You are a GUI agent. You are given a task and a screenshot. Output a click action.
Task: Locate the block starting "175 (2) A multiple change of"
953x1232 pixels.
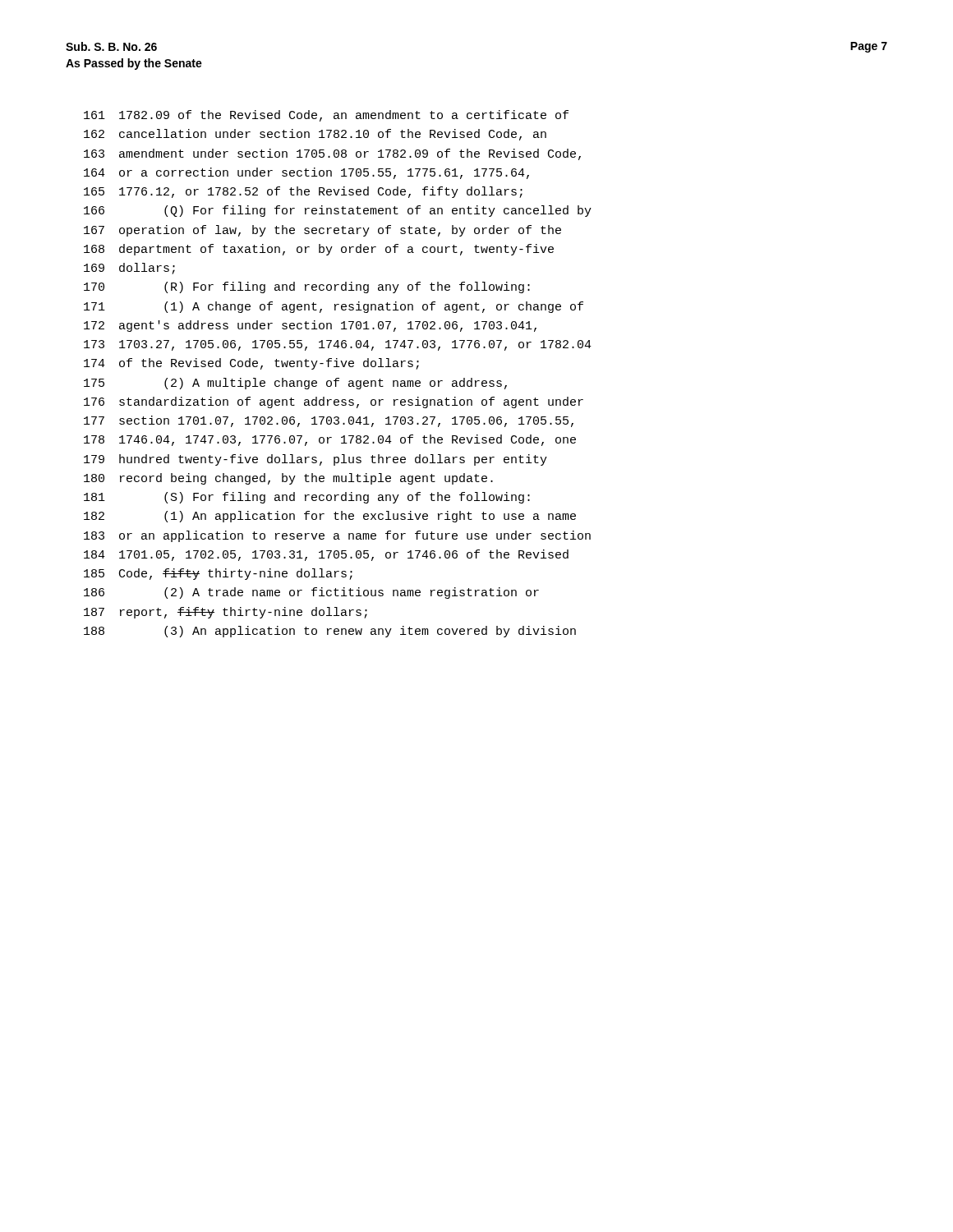pos(476,431)
